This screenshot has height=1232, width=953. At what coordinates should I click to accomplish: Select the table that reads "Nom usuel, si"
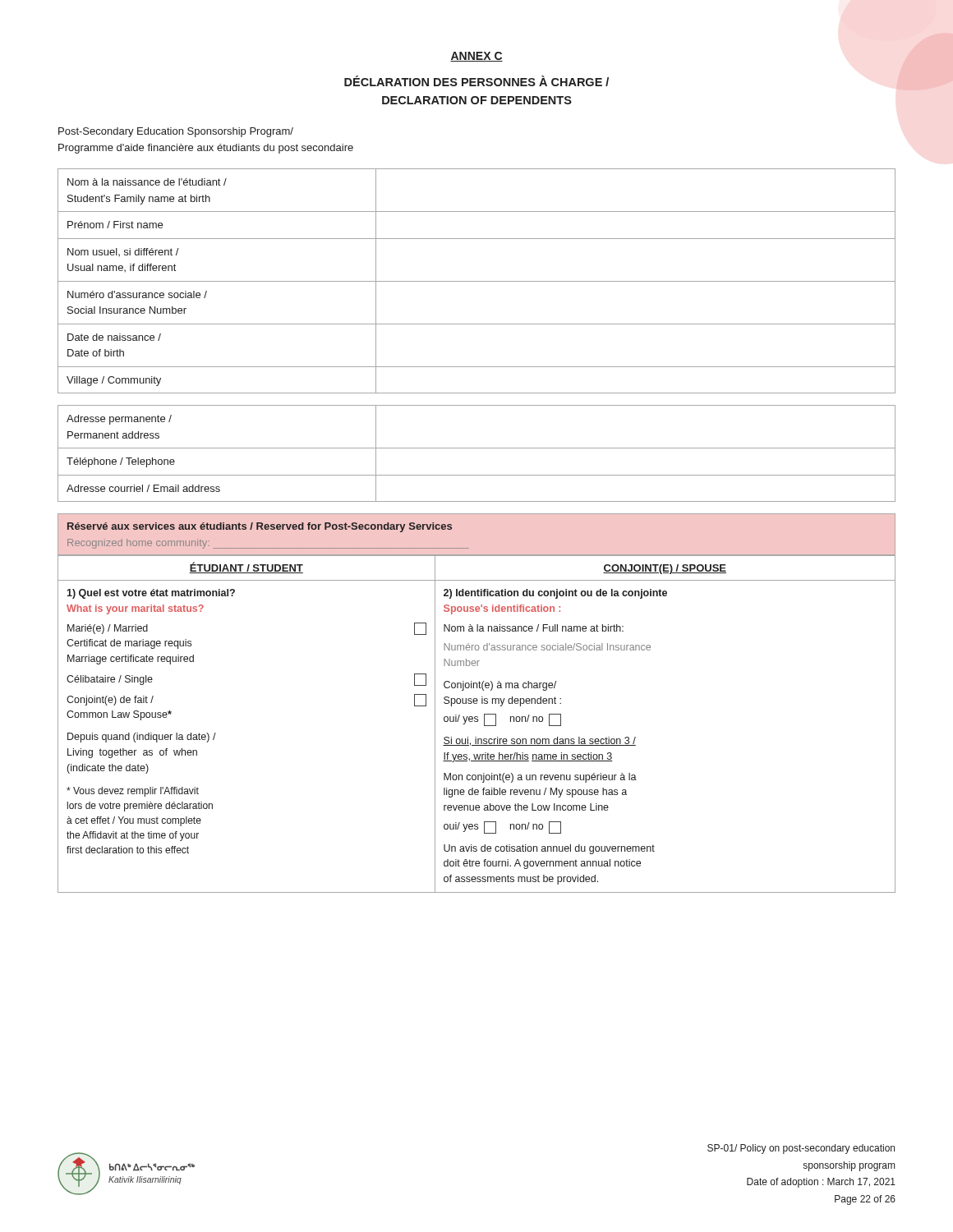coord(476,281)
